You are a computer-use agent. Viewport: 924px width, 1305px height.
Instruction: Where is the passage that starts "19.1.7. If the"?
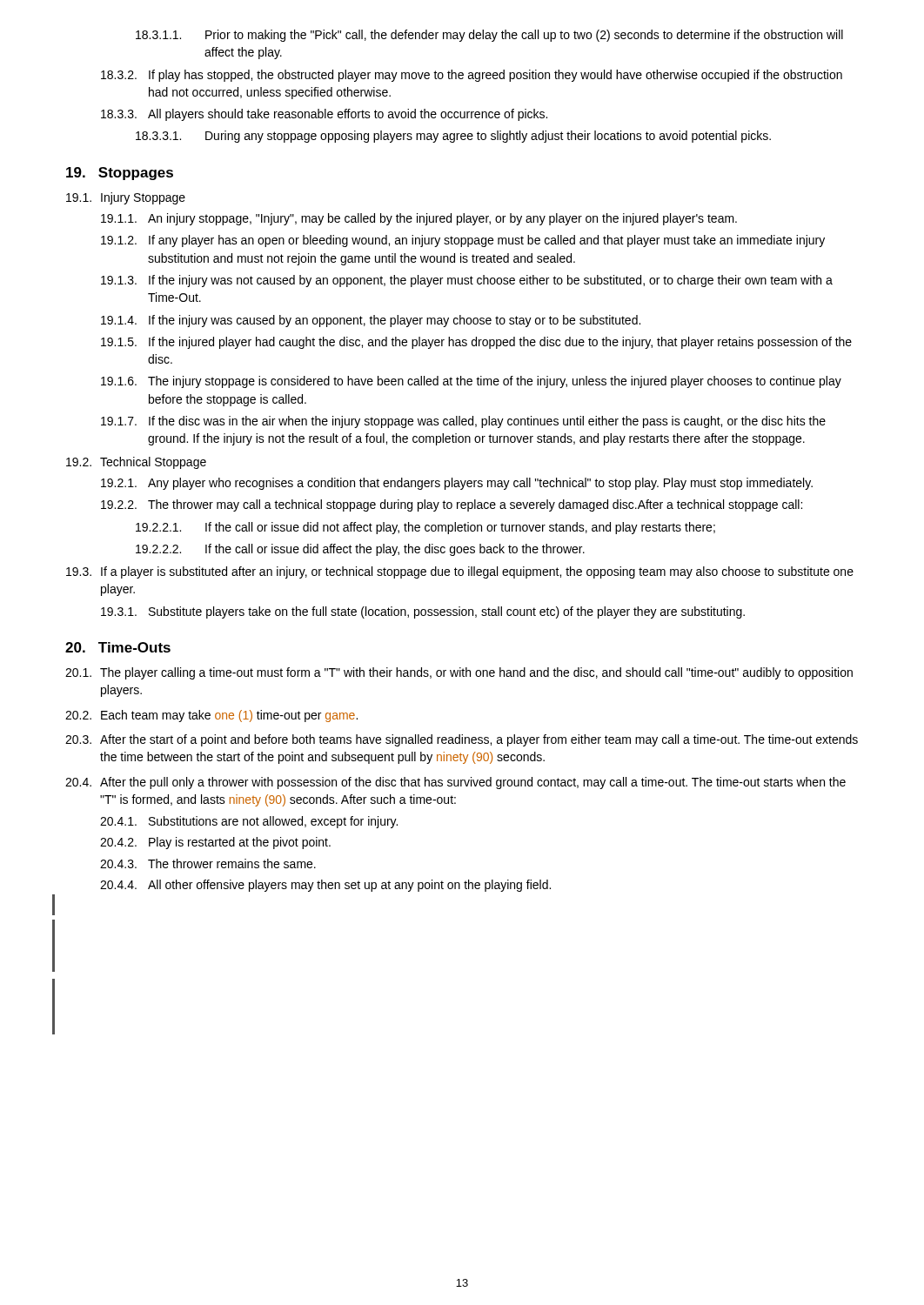point(479,430)
